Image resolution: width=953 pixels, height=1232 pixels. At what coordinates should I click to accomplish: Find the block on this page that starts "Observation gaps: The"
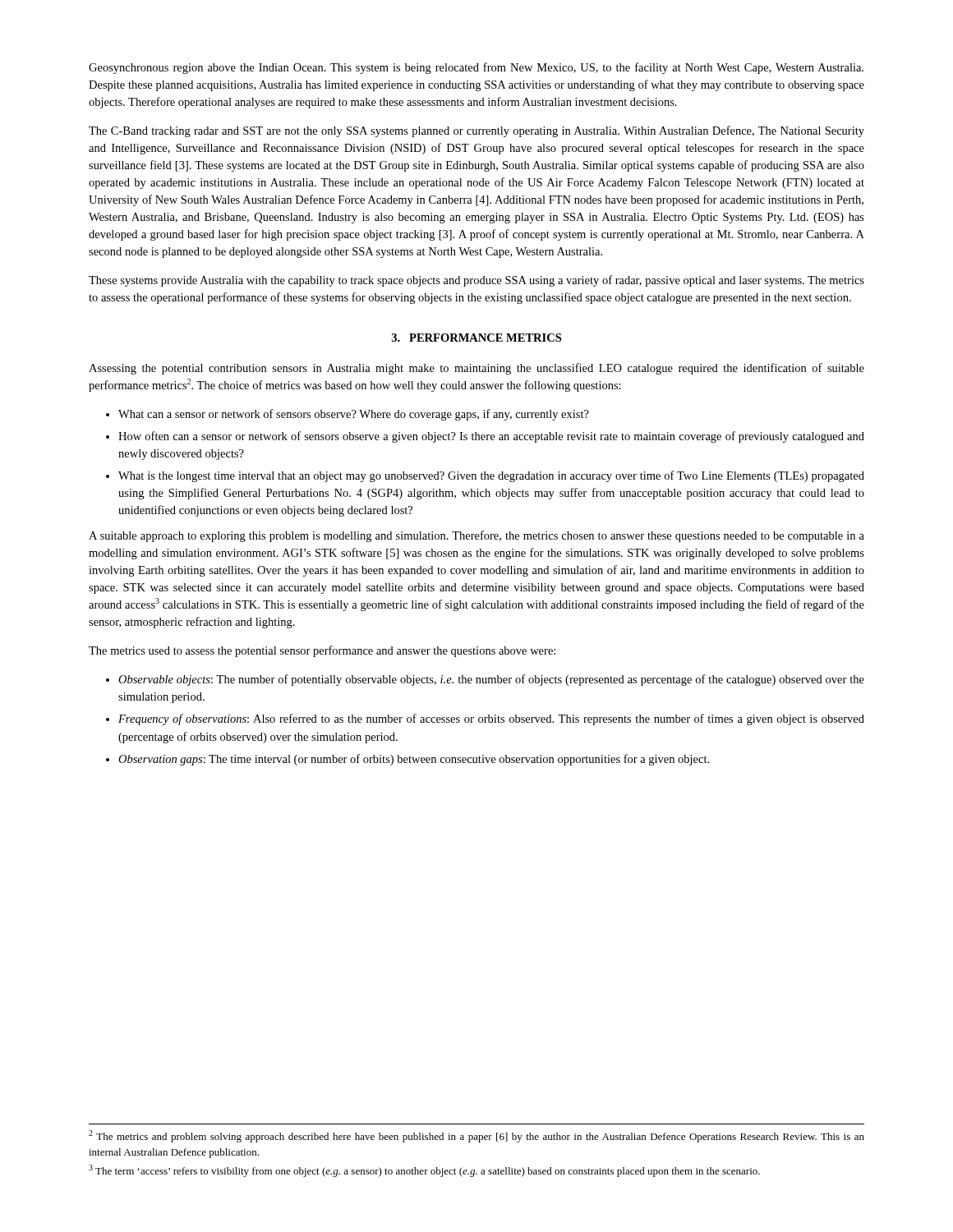point(414,758)
